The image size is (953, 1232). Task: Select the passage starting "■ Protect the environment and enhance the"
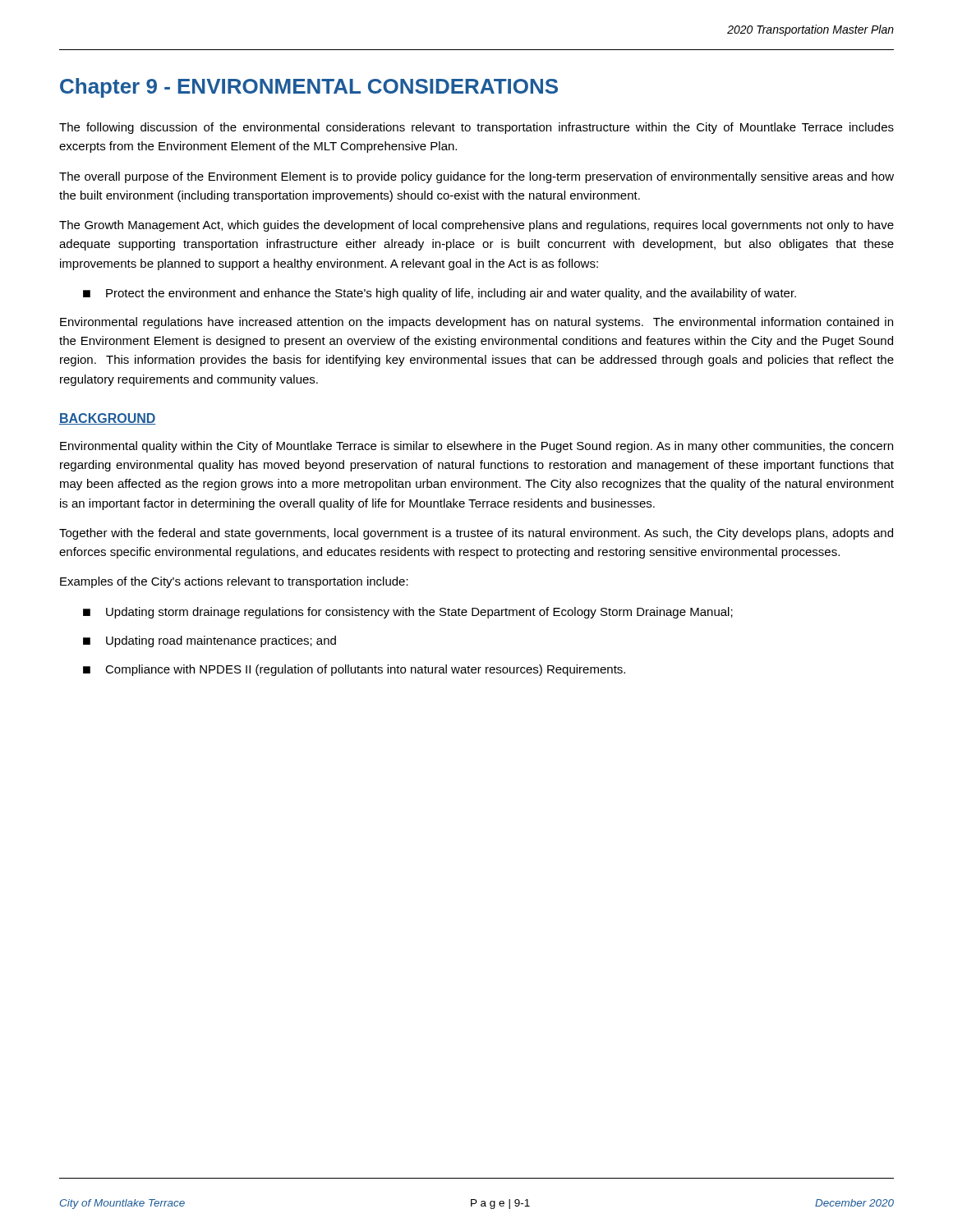point(488,293)
